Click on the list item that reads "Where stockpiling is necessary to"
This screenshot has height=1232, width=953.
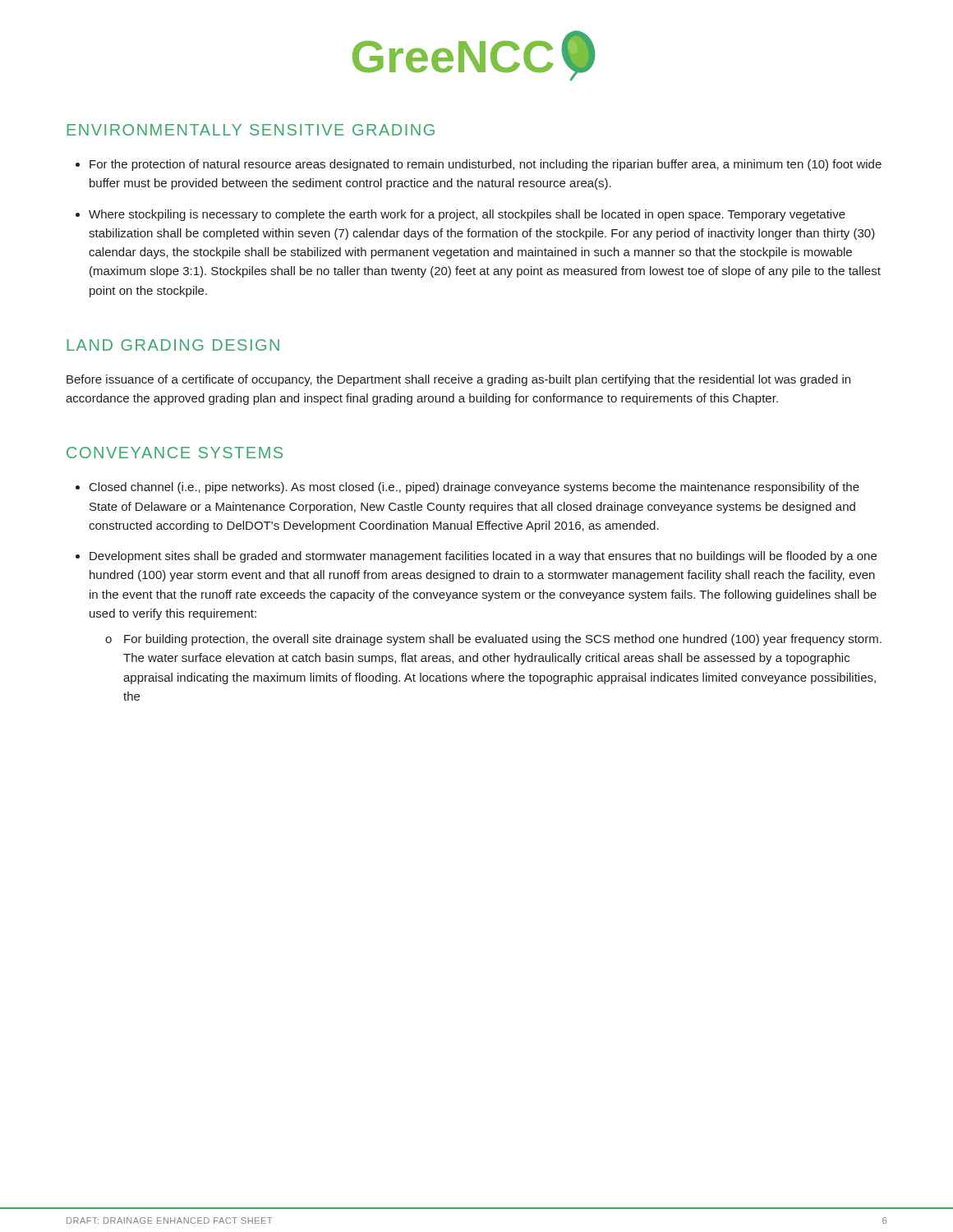point(485,252)
